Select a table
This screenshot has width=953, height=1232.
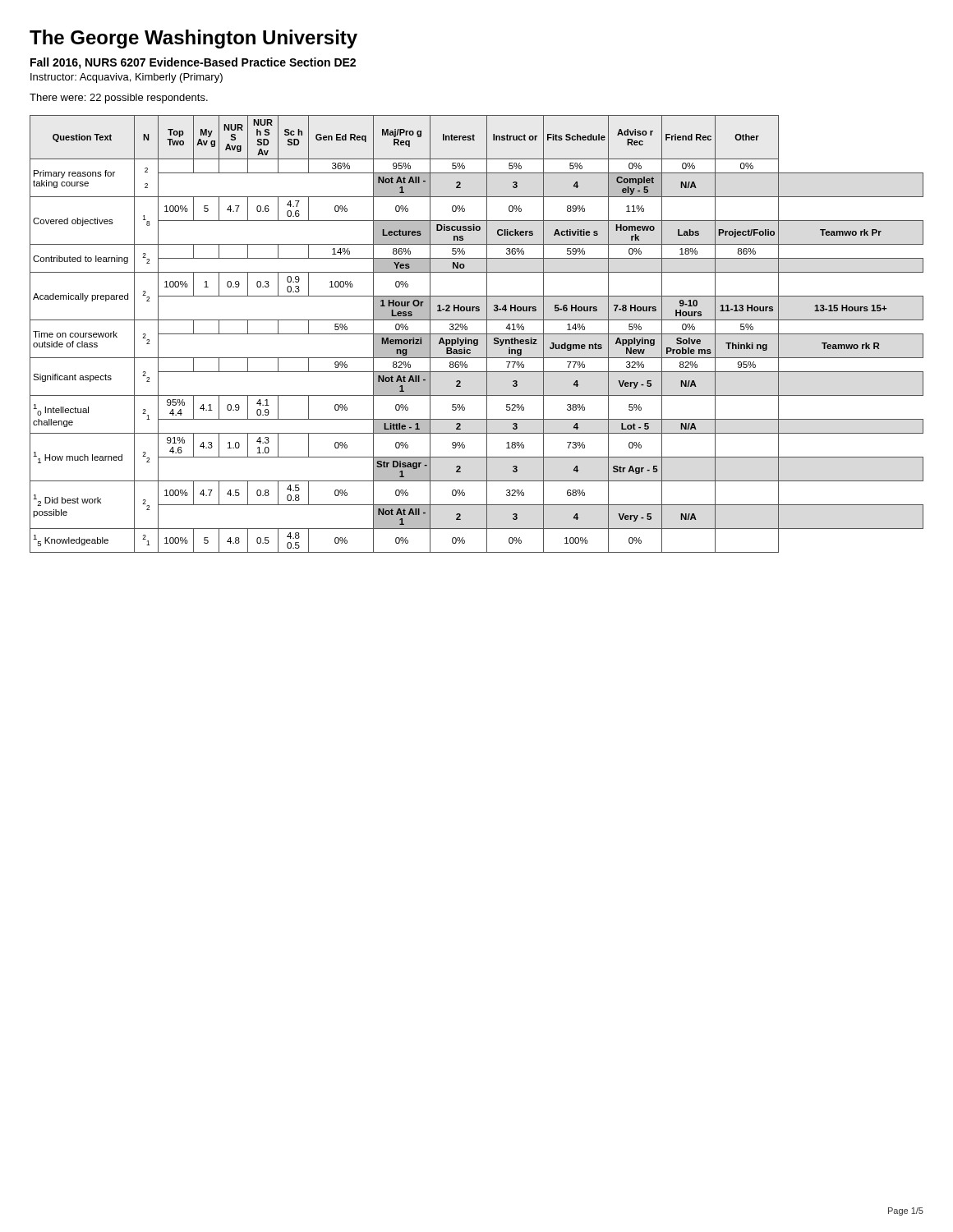476,334
